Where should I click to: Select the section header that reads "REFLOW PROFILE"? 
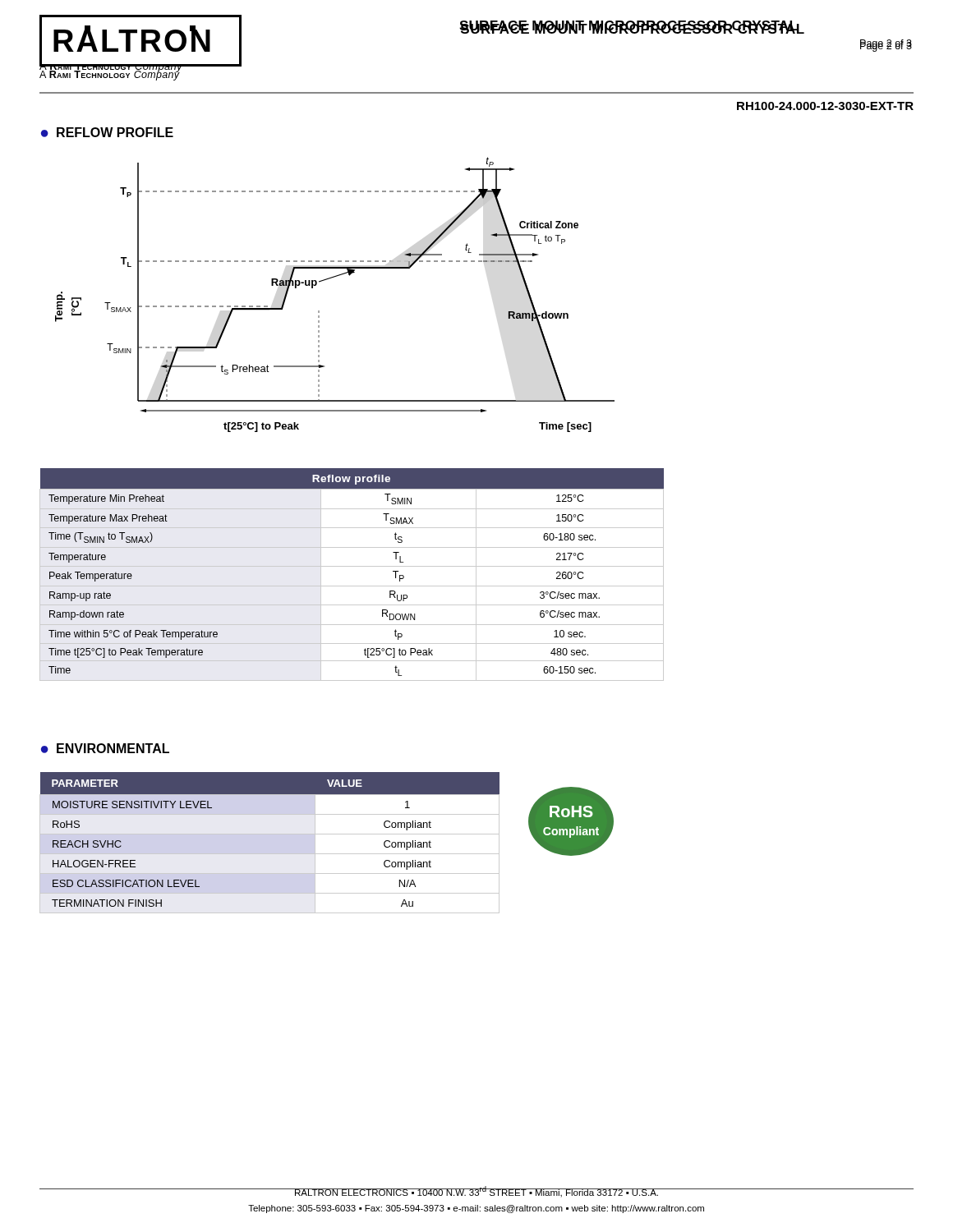(x=115, y=132)
